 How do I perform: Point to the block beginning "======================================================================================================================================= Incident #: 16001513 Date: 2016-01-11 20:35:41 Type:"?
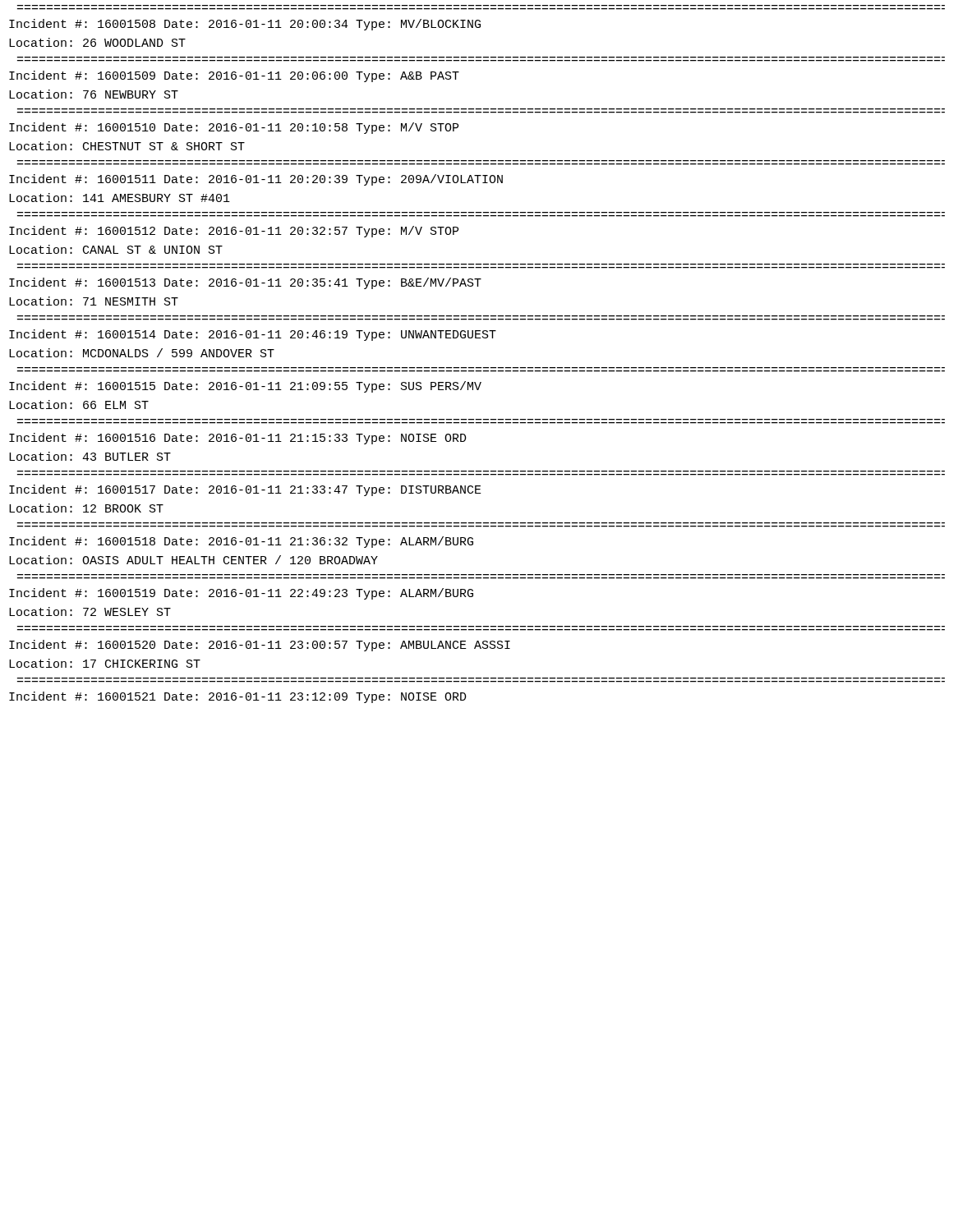(x=481, y=286)
